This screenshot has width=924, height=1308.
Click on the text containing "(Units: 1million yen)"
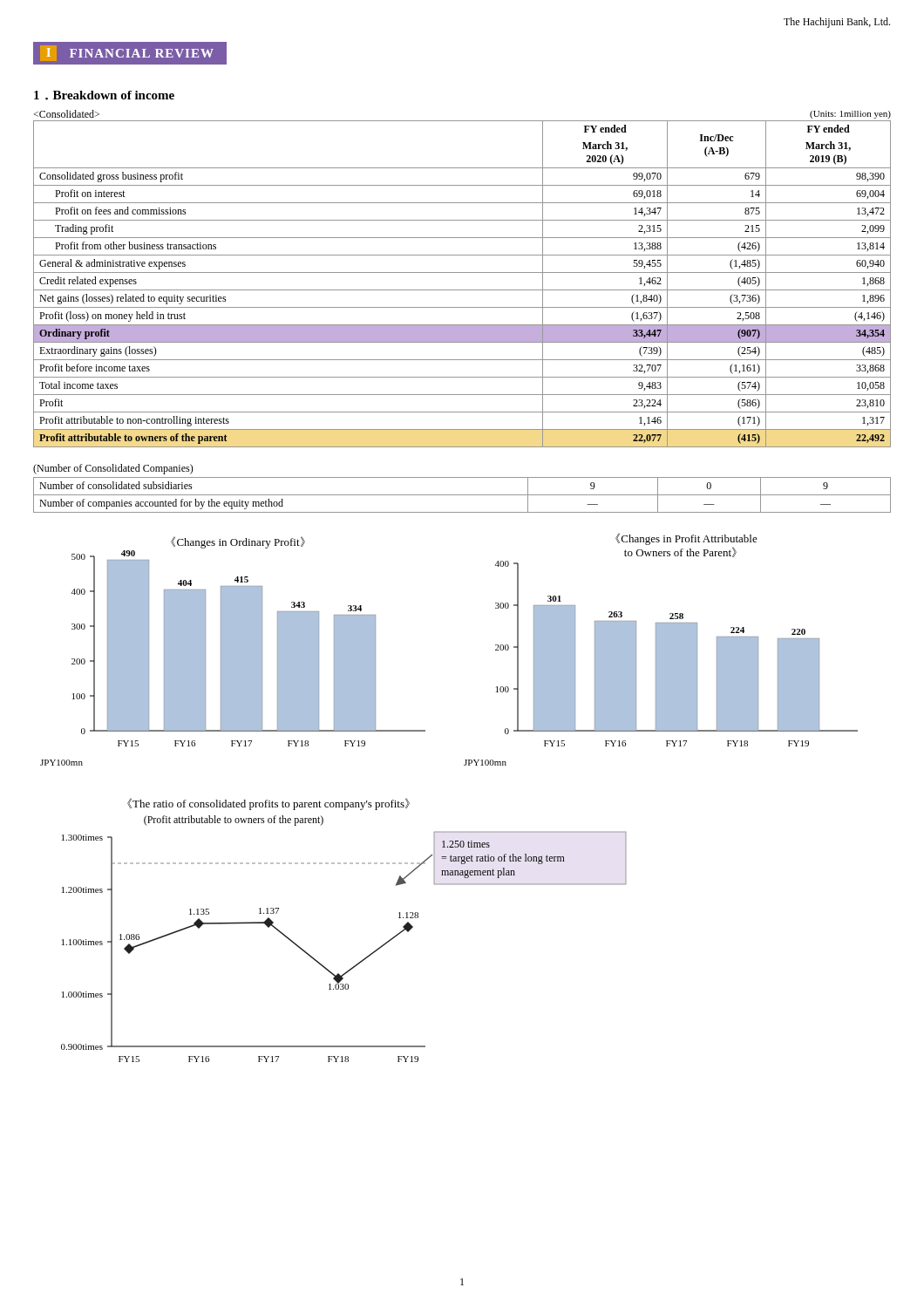click(x=850, y=113)
